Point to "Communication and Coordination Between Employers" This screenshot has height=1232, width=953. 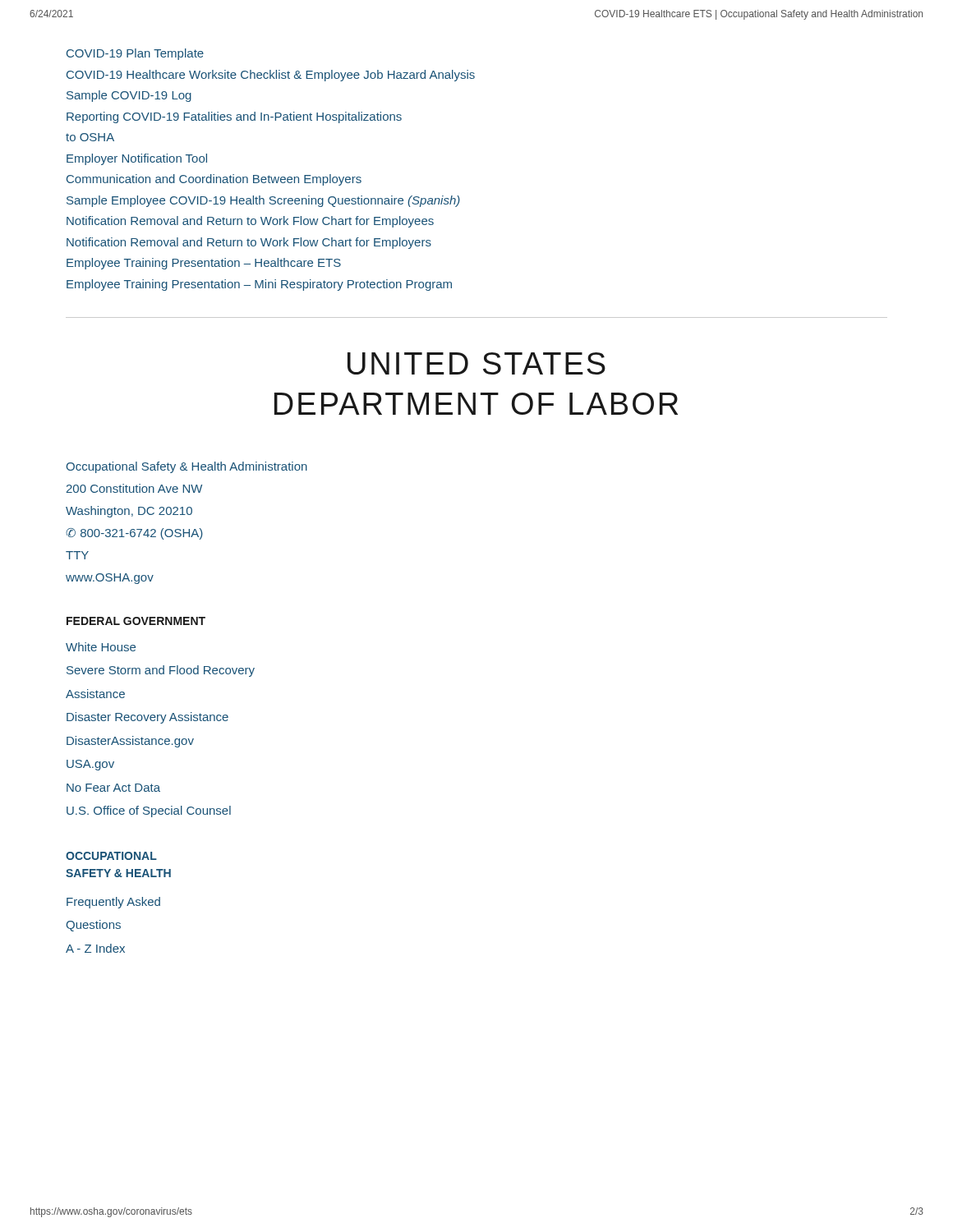pos(214,179)
